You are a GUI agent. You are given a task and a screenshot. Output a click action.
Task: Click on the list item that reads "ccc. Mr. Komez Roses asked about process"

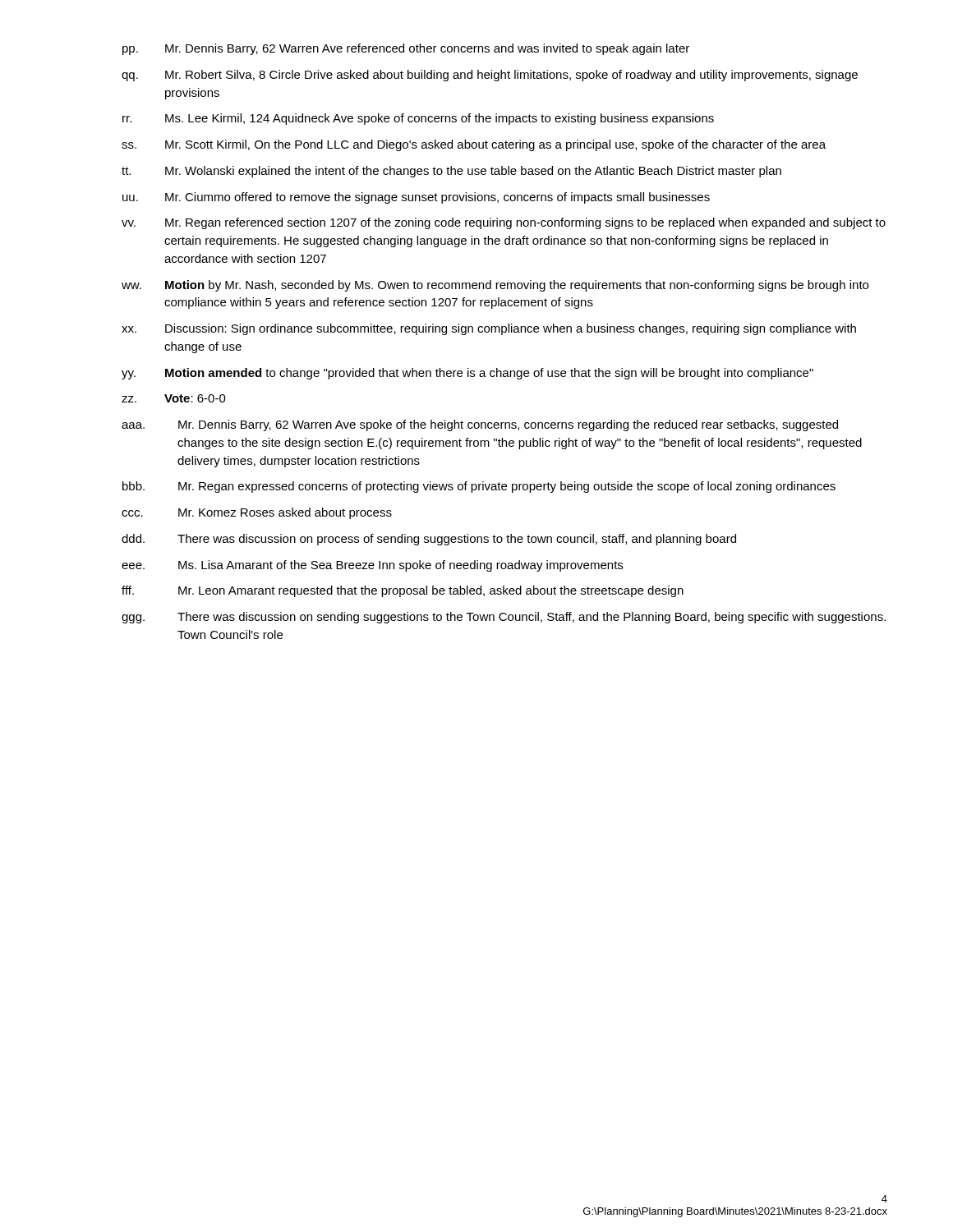[257, 513]
